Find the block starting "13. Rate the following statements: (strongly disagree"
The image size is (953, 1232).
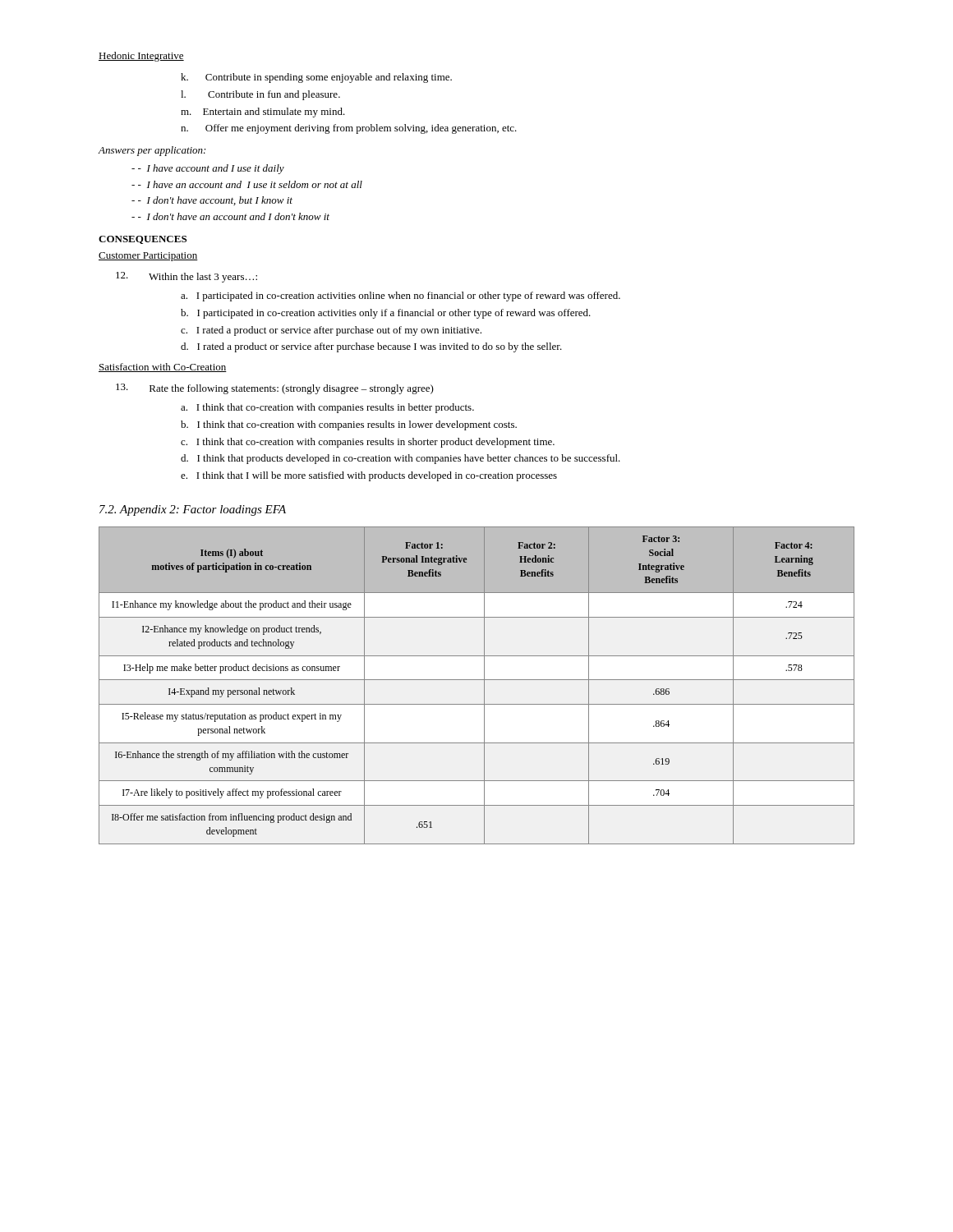(275, 389)
